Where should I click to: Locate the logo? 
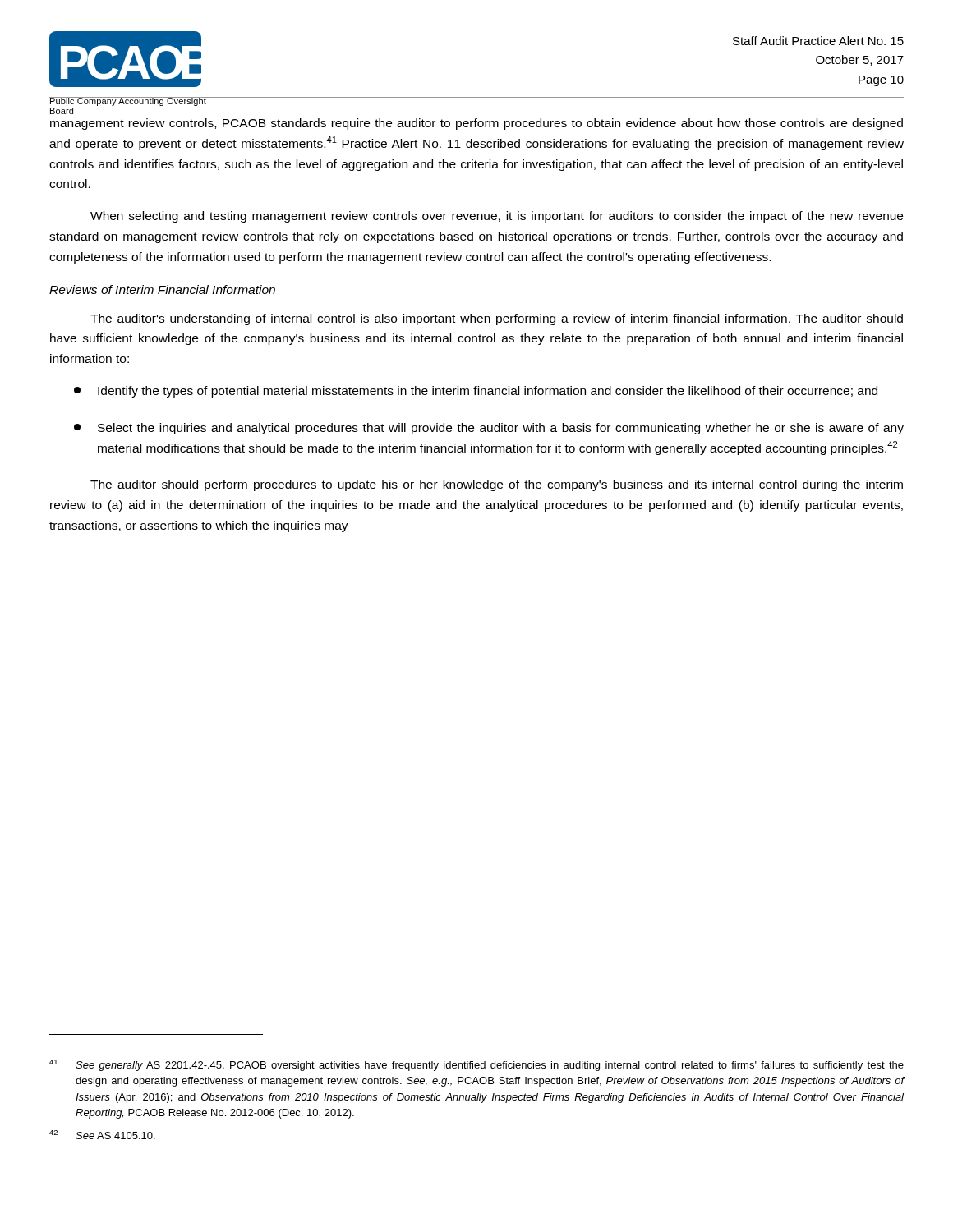pyautogui.click(x=140, y=73)
